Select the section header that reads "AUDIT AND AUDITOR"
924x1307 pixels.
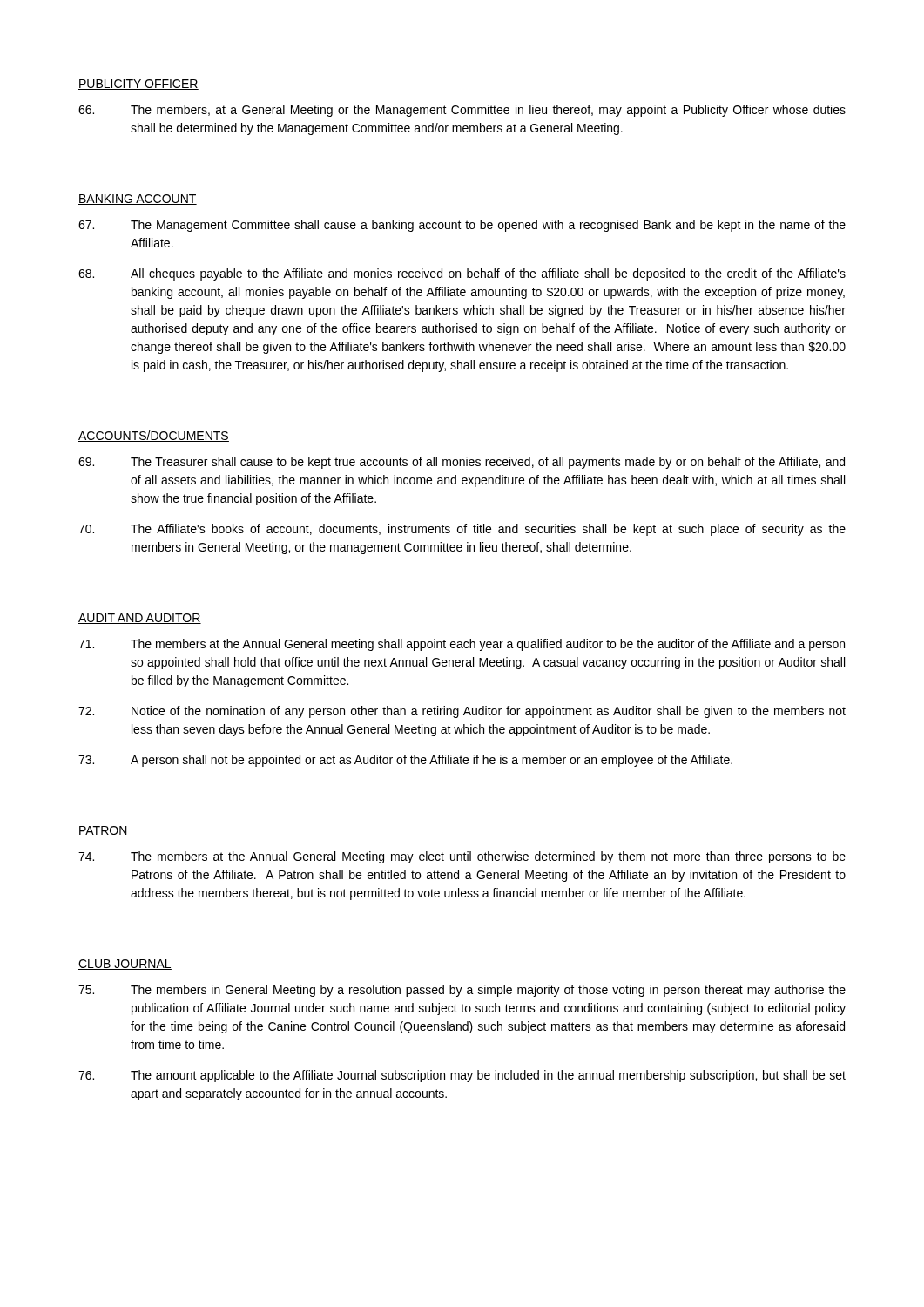point(139,618)
